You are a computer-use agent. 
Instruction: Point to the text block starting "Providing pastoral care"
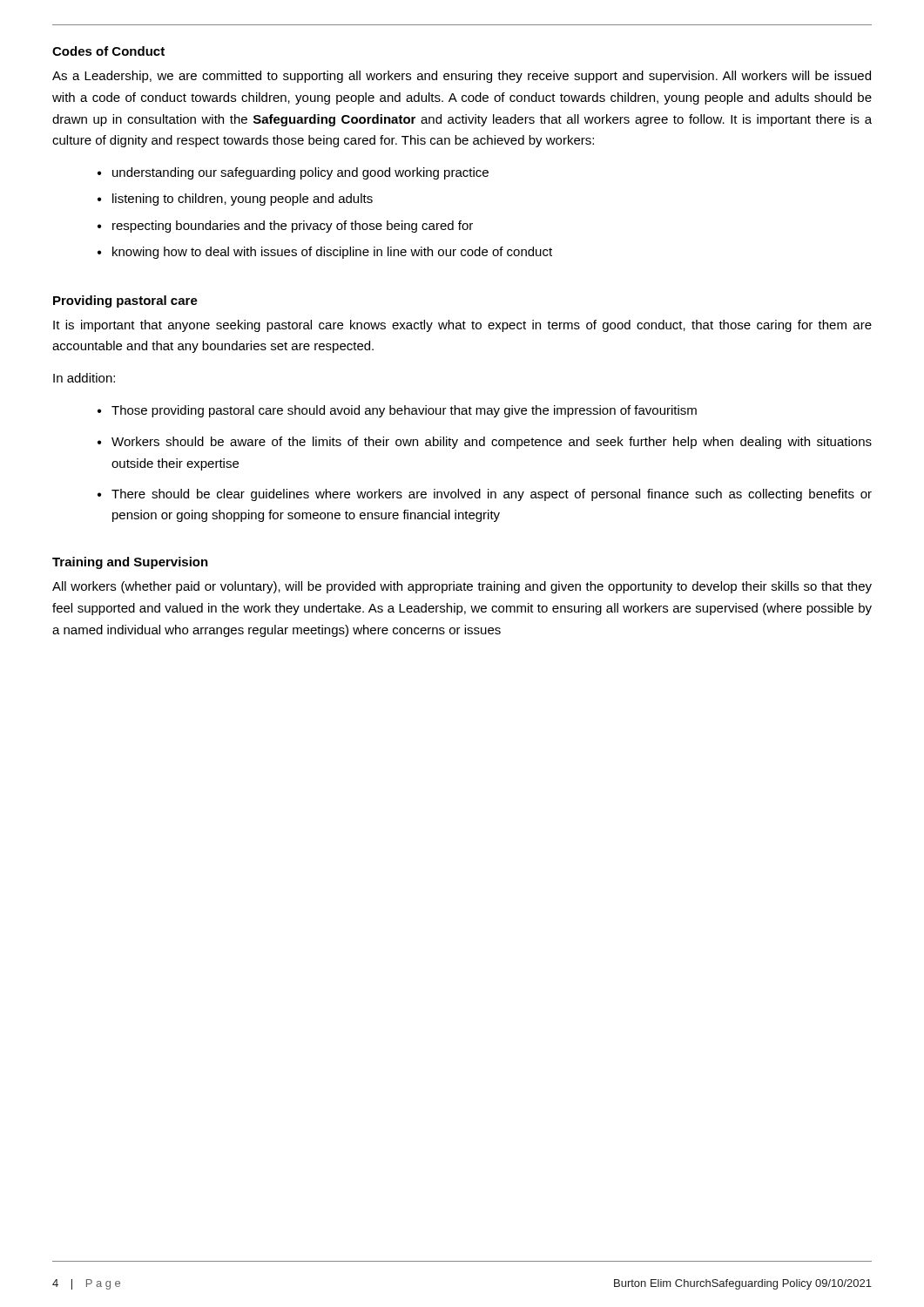click(x=125, y=300)
